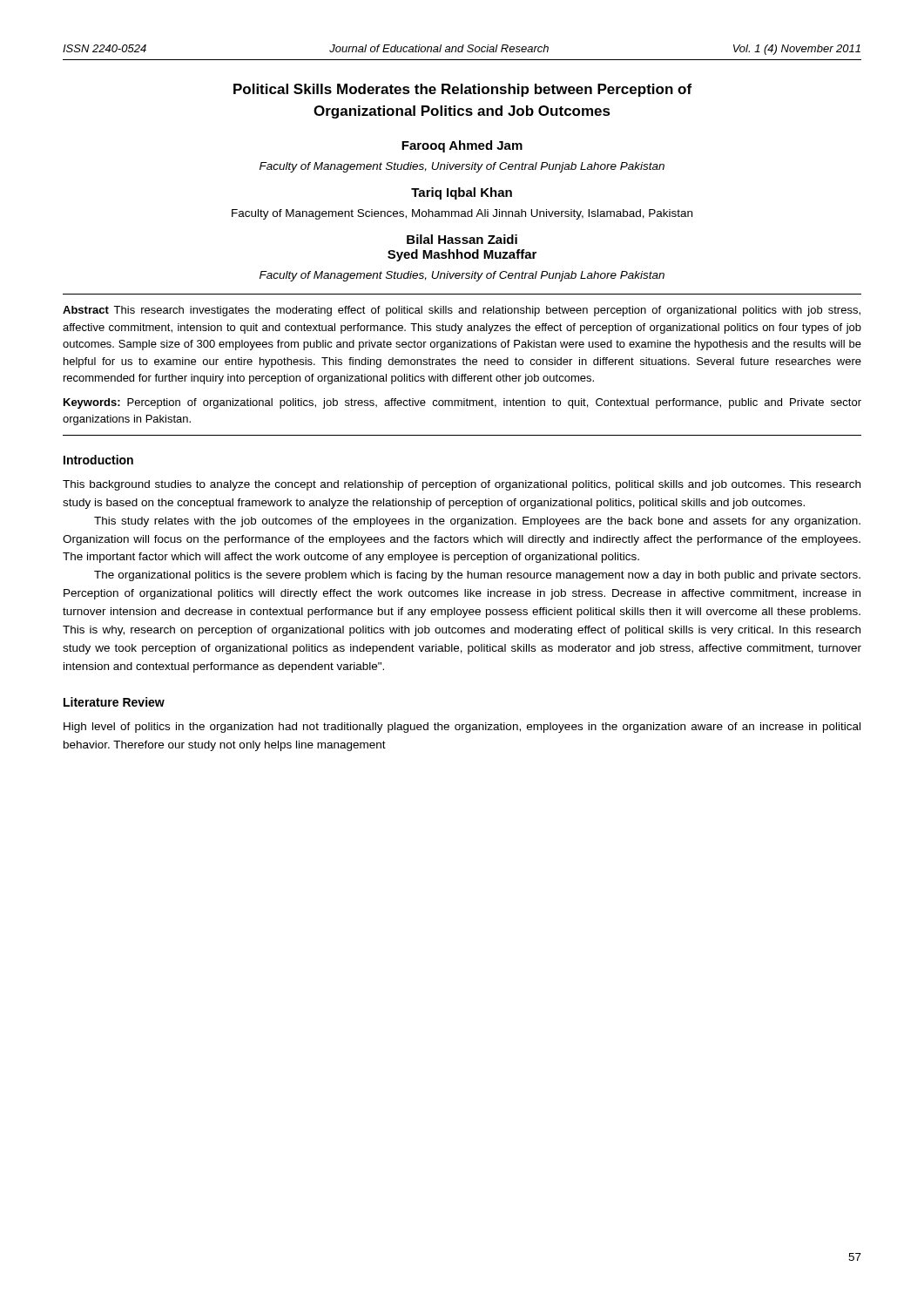
Task: Find the text block starting "Tariq Iqbal Khan"
Action: tap(462, 192)
